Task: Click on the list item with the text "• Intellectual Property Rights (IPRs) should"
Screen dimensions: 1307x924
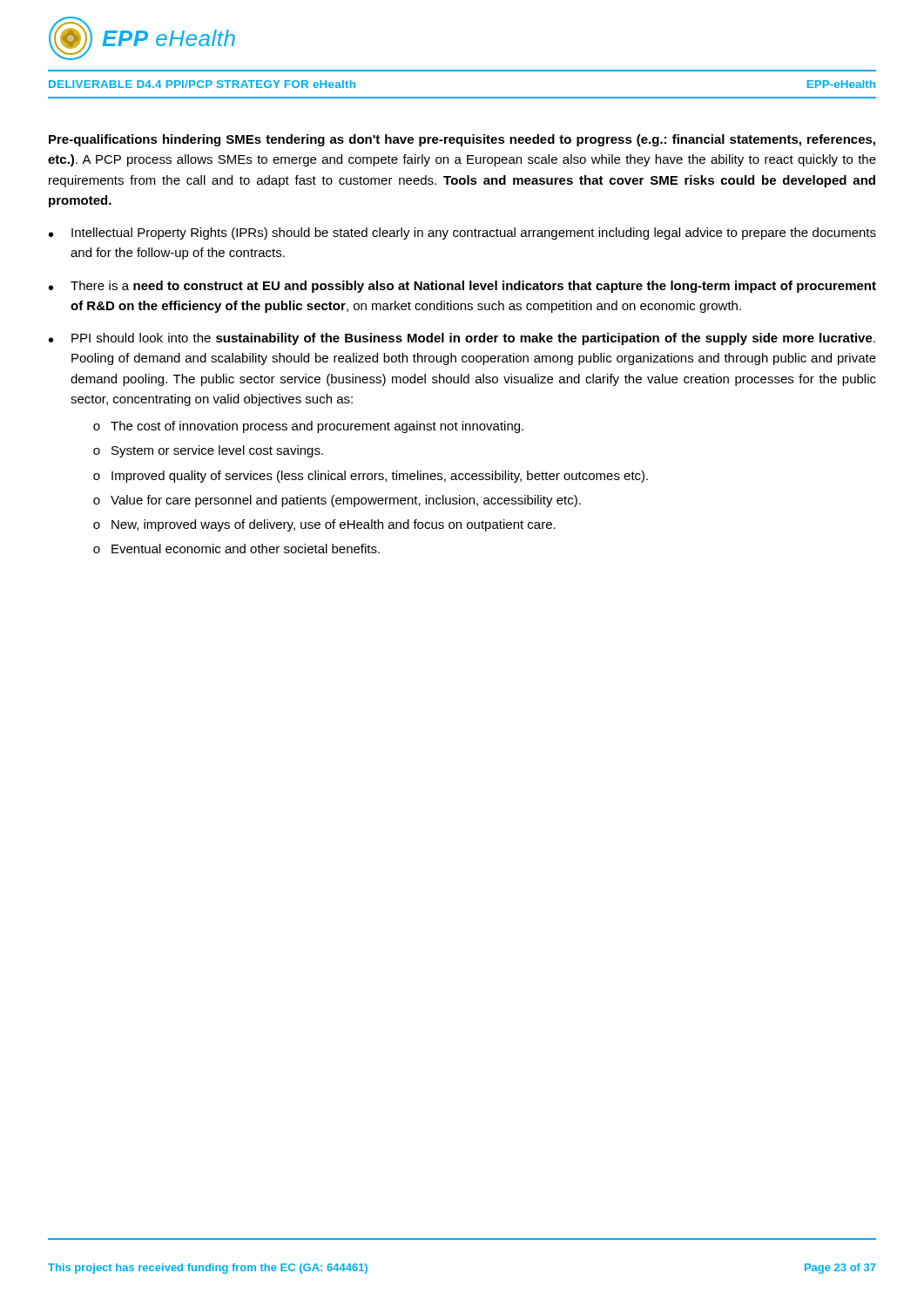Action: point(462,242)
